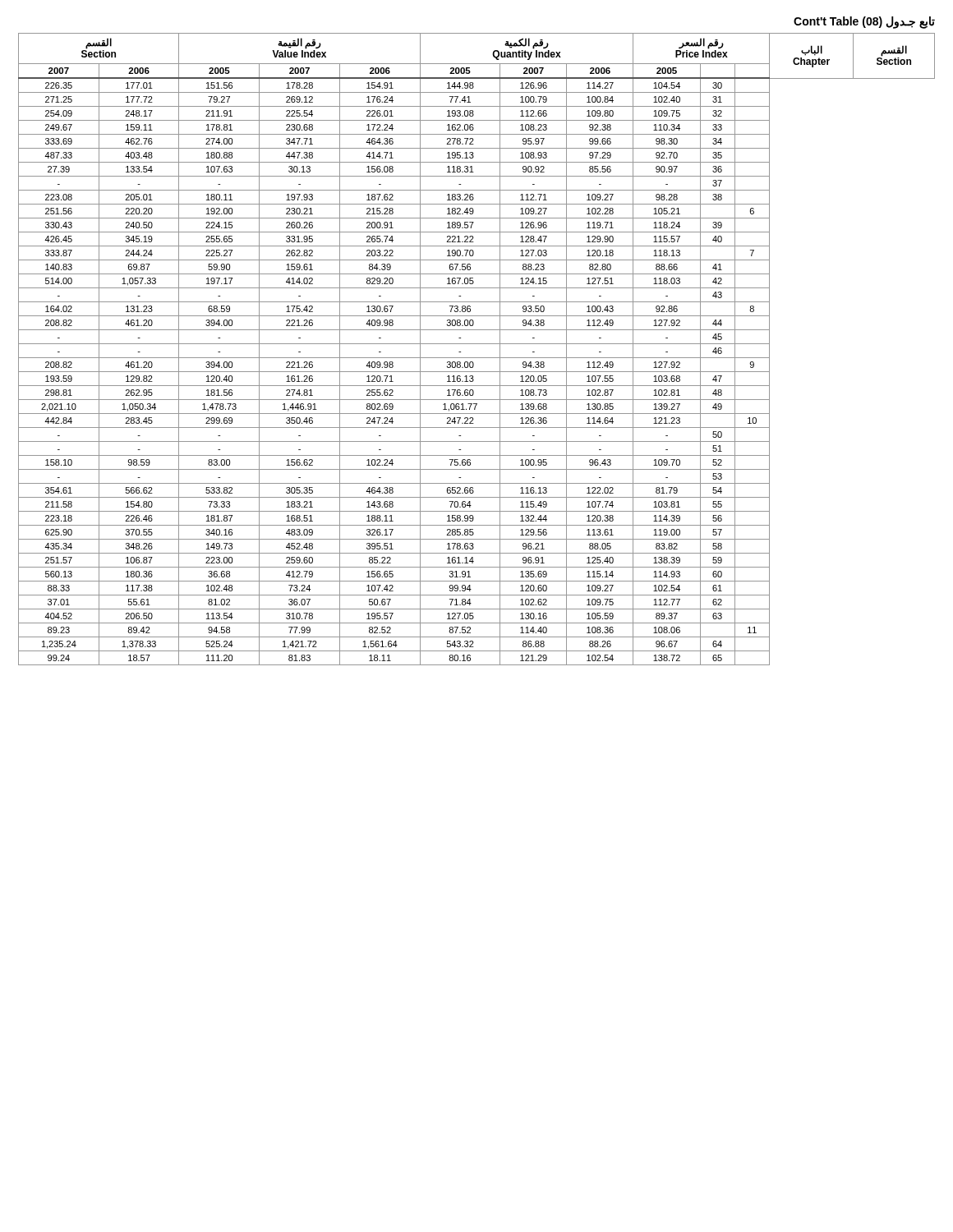953x1232 pixels.
Task: Select a table
Action: tap(476, 349)
